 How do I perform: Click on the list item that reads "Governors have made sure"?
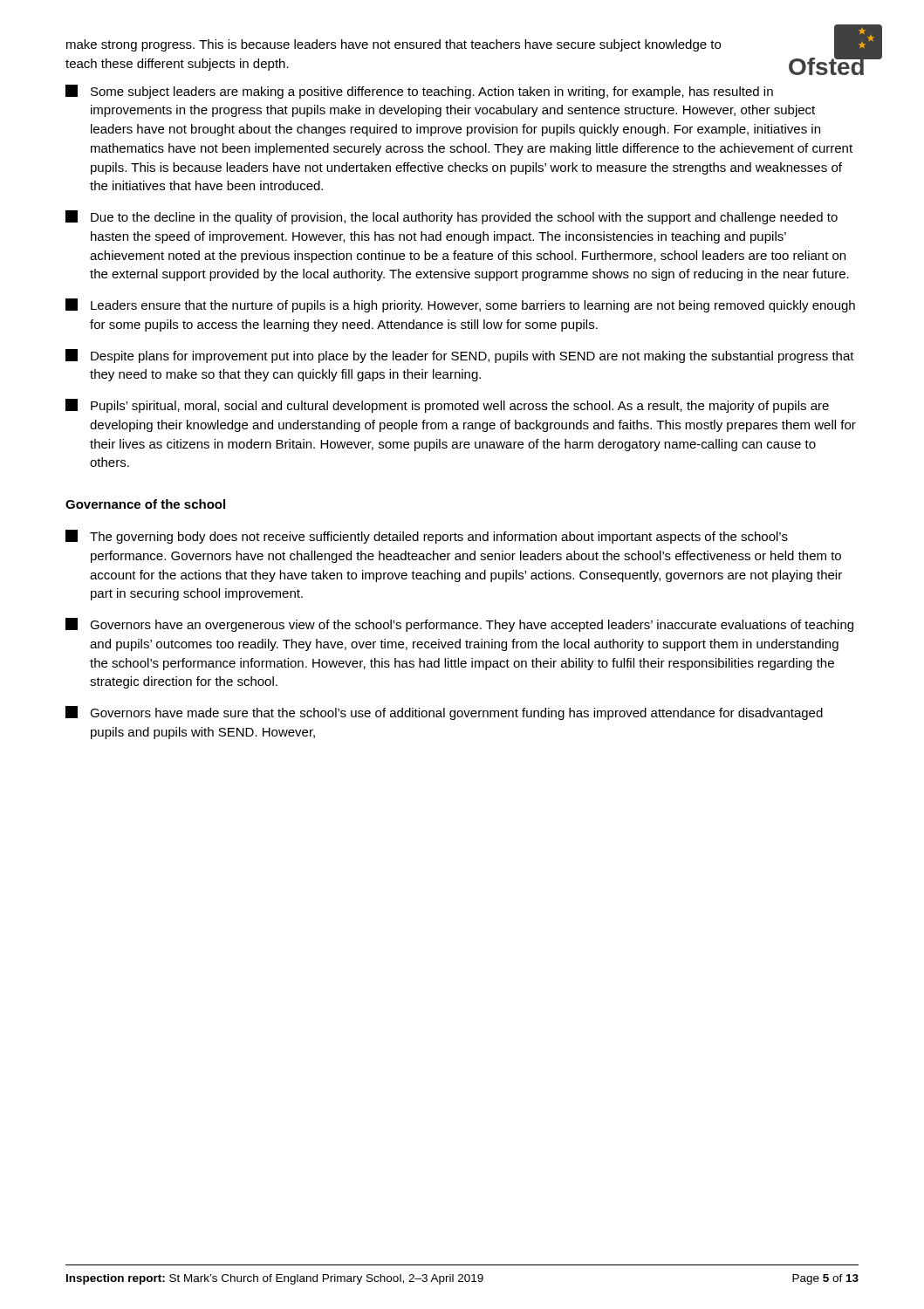pyautogui.click(x=462, y=722)
